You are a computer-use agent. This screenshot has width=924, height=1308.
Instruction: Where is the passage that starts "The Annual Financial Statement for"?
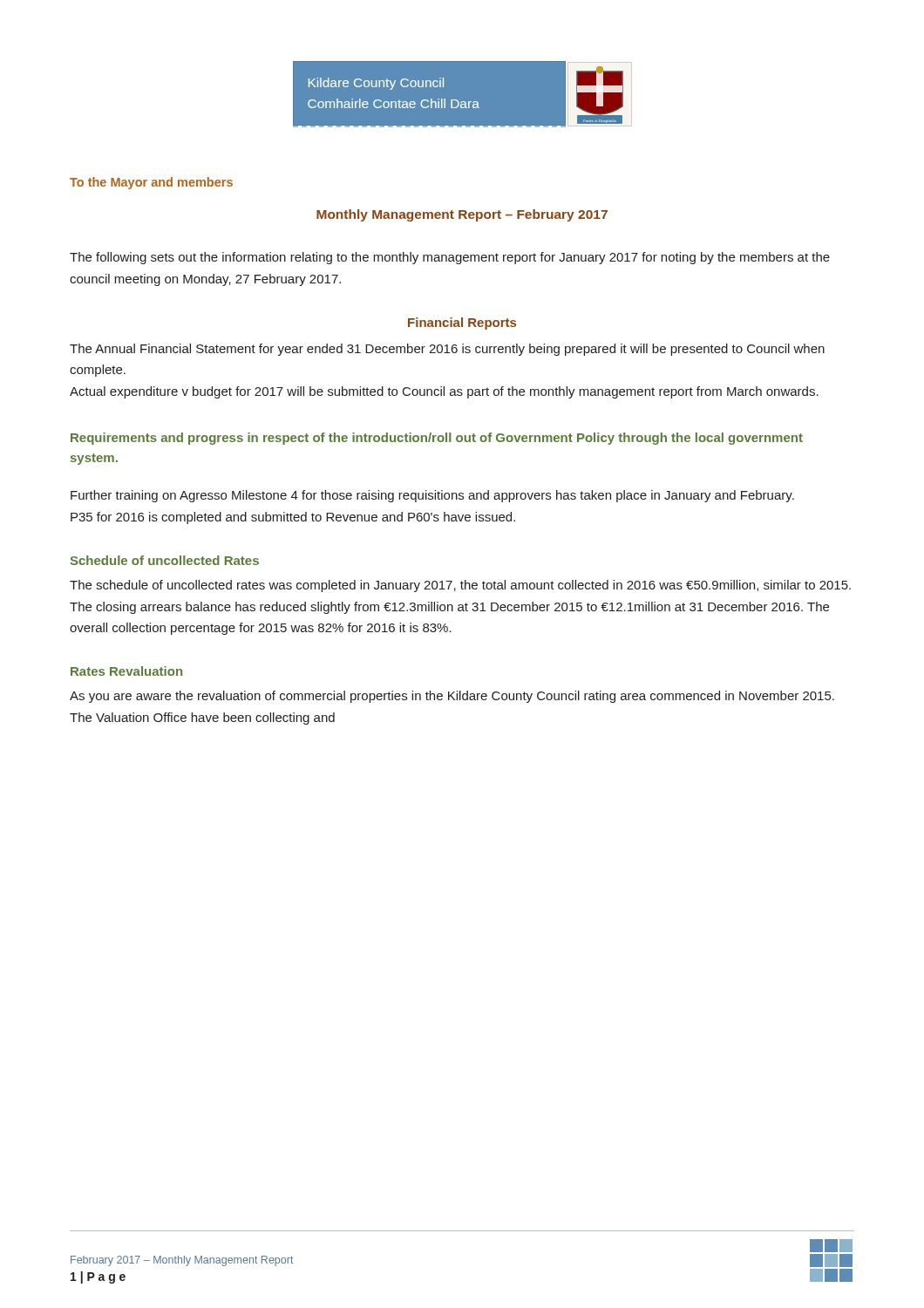click(447, 350)
